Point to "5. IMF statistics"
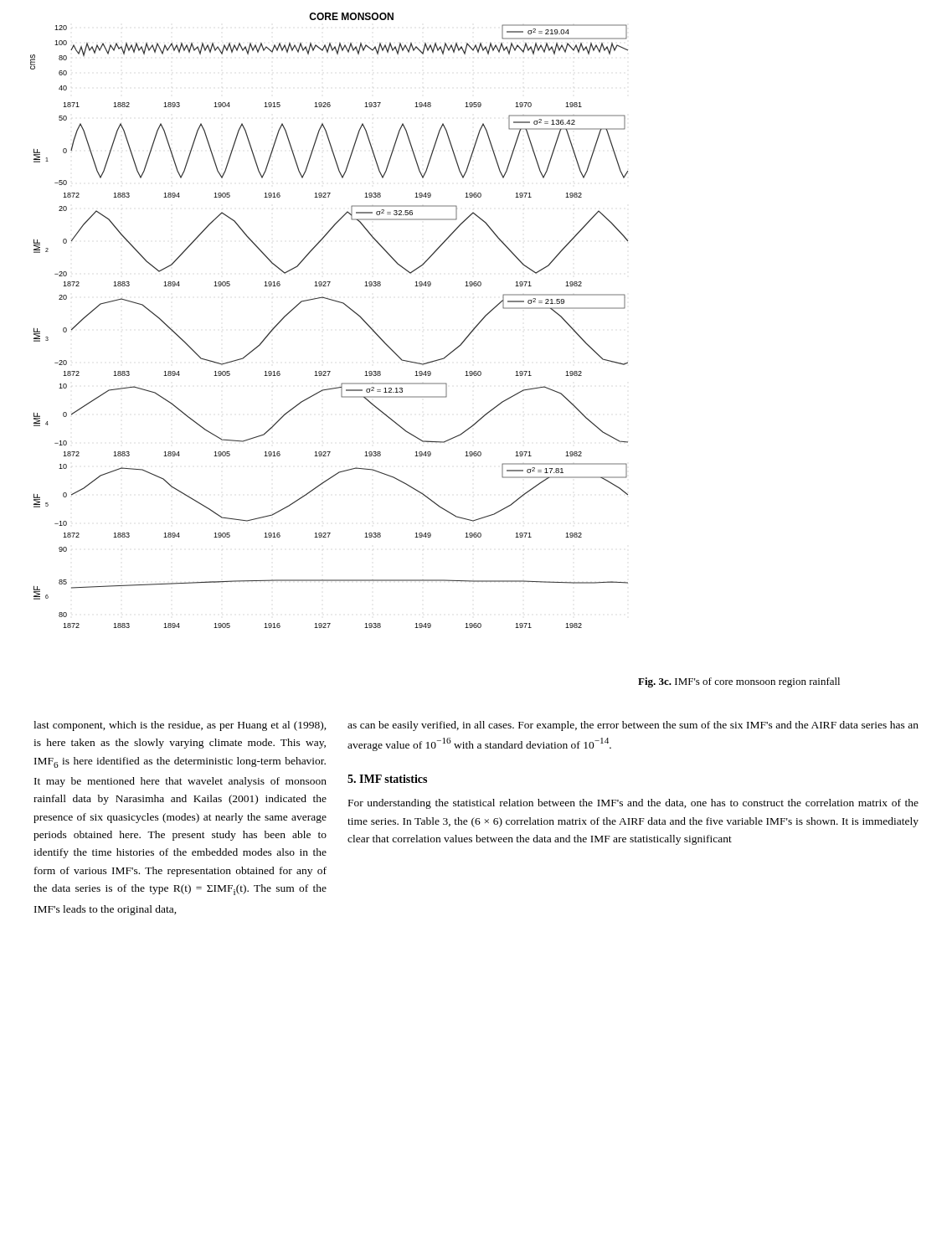The height and width of the screenshot is (1256, 952). (387, 779)
